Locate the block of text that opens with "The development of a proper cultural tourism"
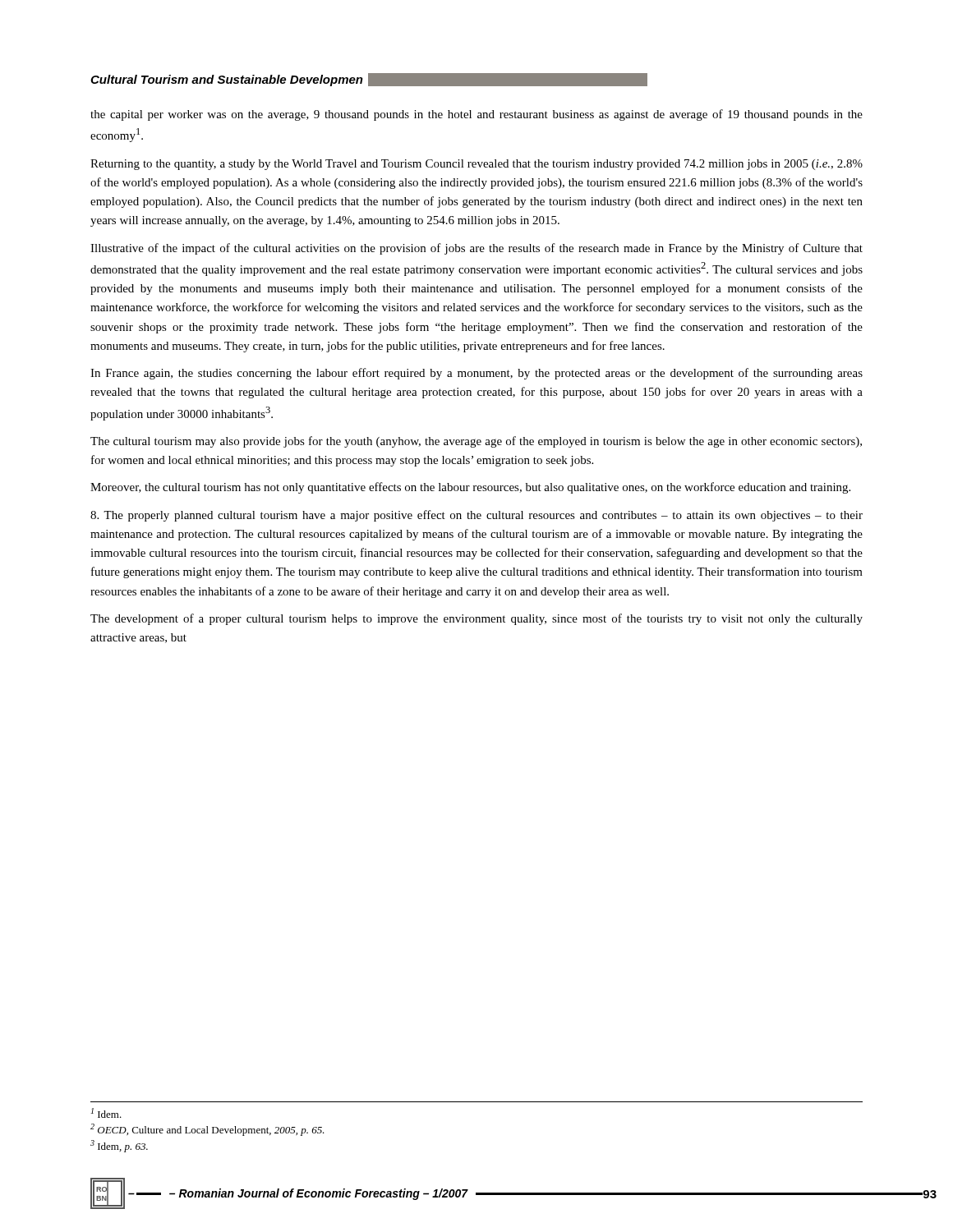The height and width of the screenshot is (1232, 953). pos(476,628)
